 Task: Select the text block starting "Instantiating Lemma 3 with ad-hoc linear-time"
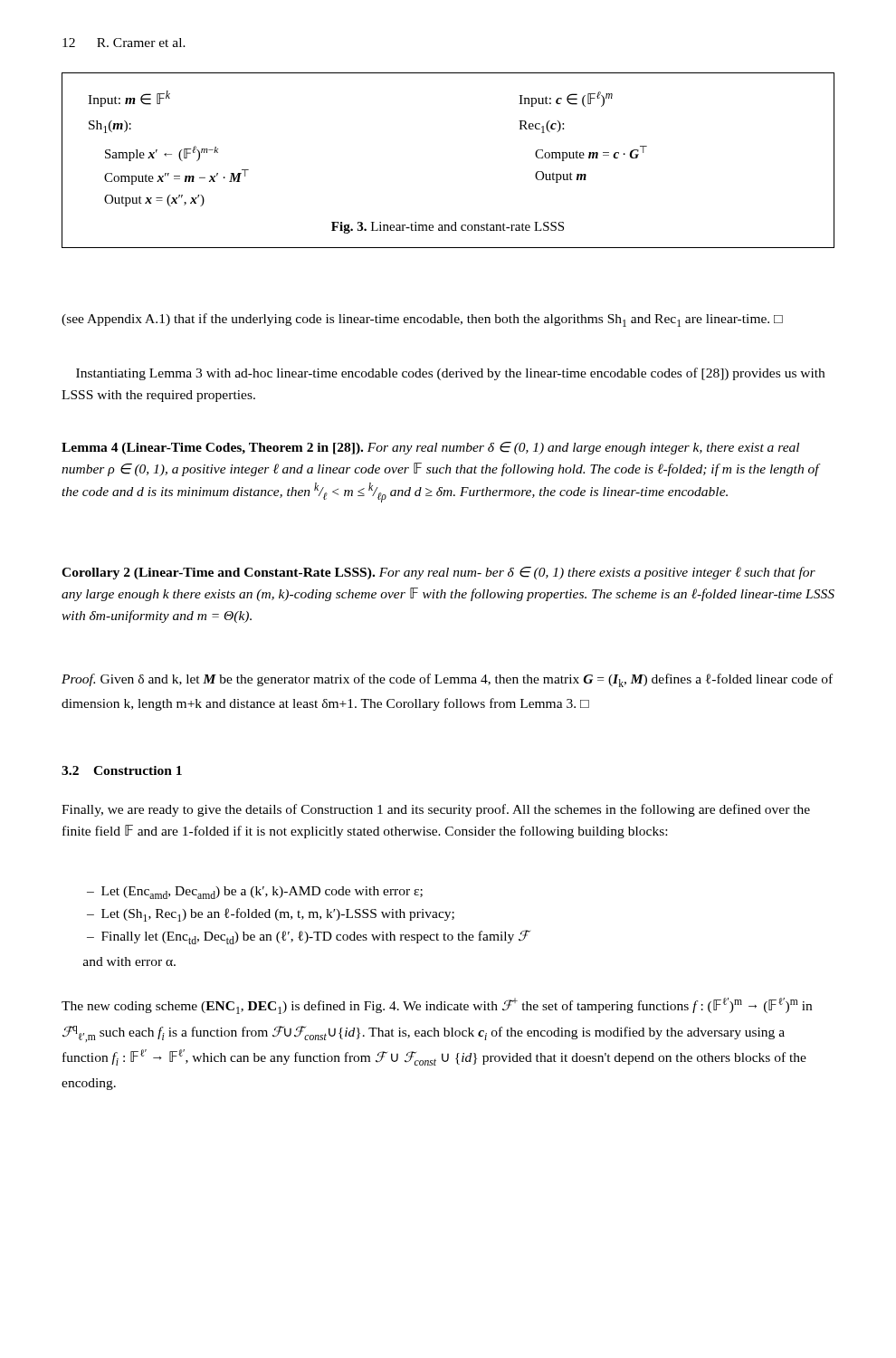pyautogui.click(x=443, y=383)
